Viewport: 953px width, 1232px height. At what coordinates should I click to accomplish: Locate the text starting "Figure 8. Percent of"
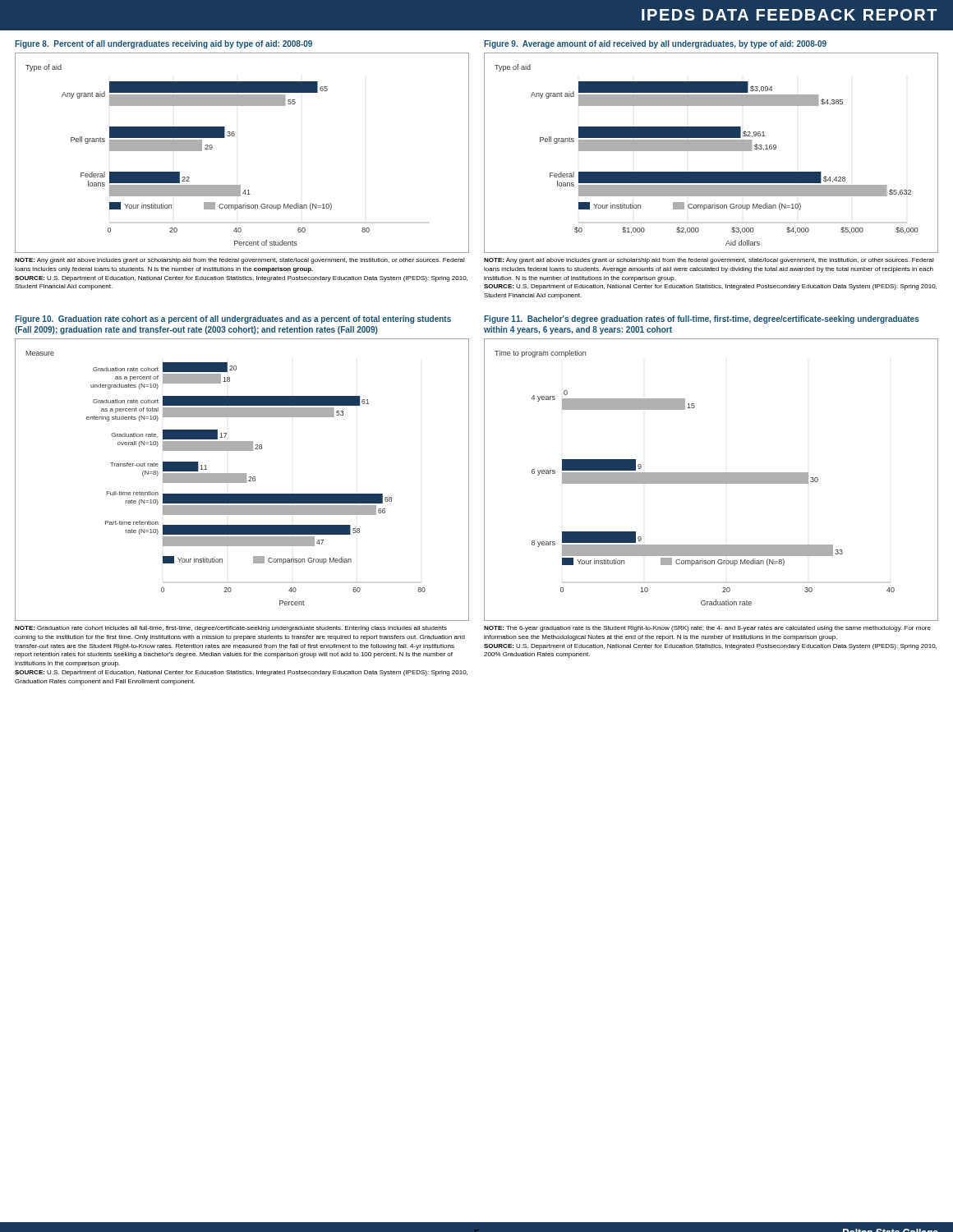(164, 44)
